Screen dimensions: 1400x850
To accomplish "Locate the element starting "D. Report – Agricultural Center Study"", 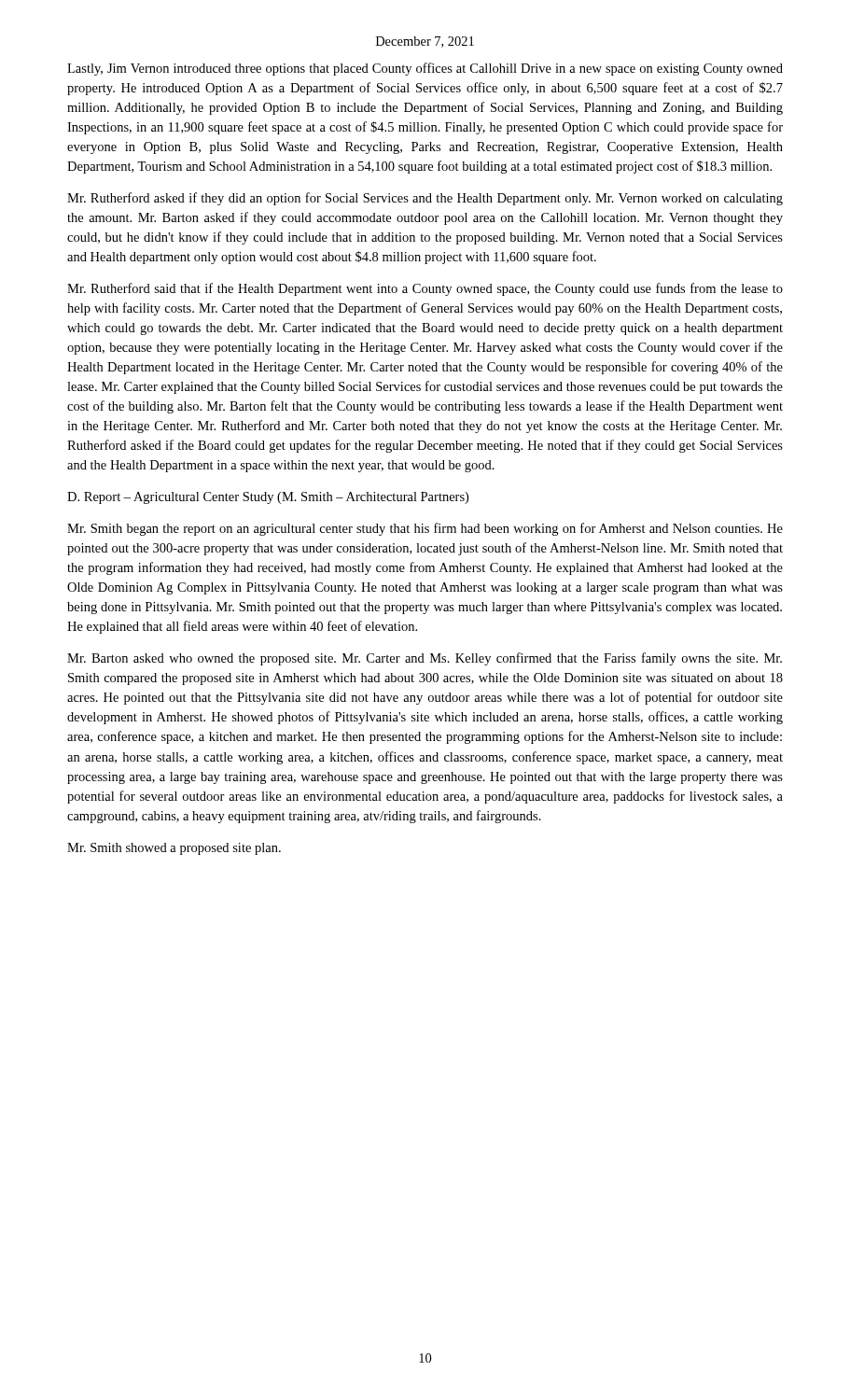I will pyautogui.click(x=268, y=497).
